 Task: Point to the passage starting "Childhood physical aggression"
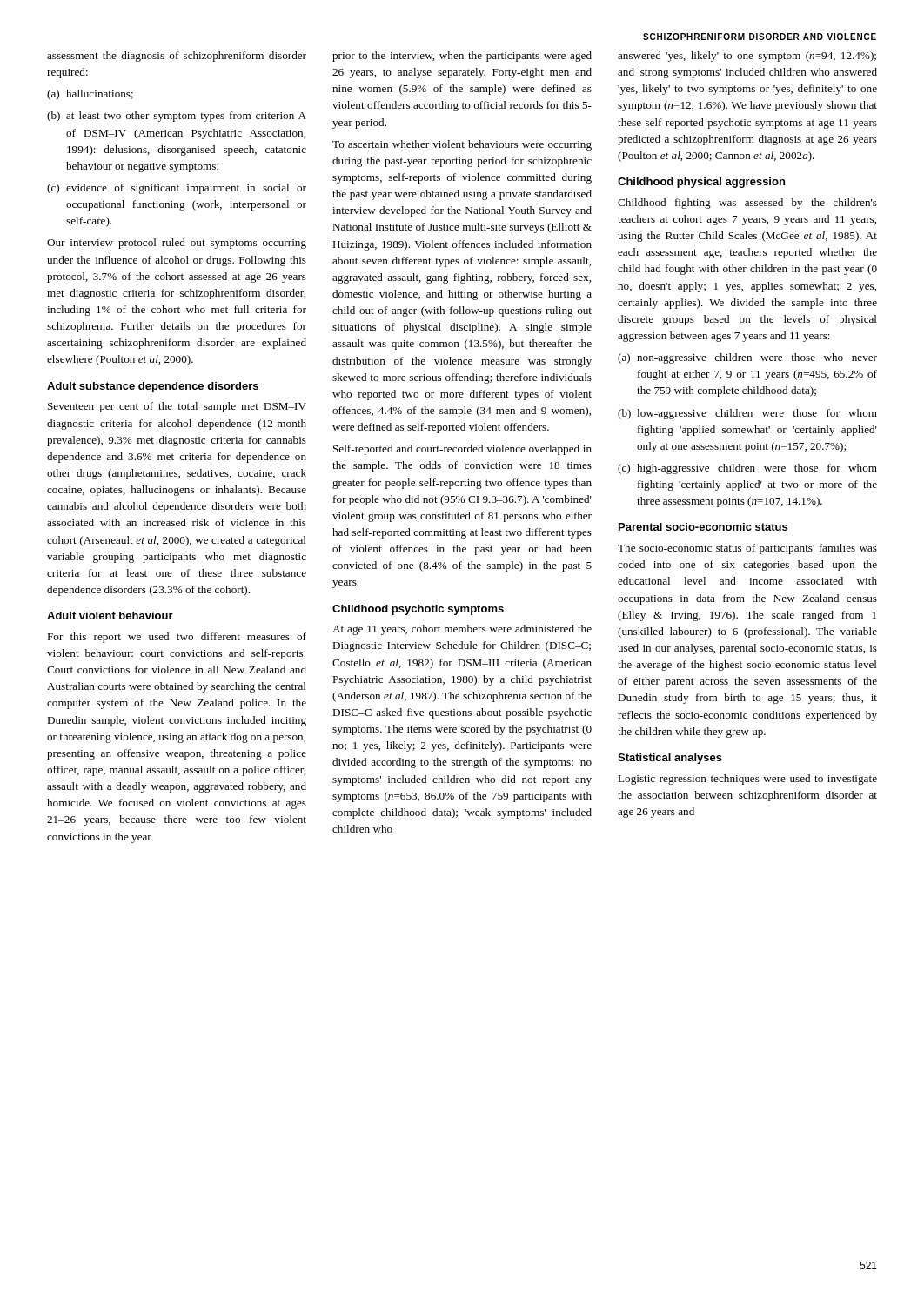coord(702,181)
